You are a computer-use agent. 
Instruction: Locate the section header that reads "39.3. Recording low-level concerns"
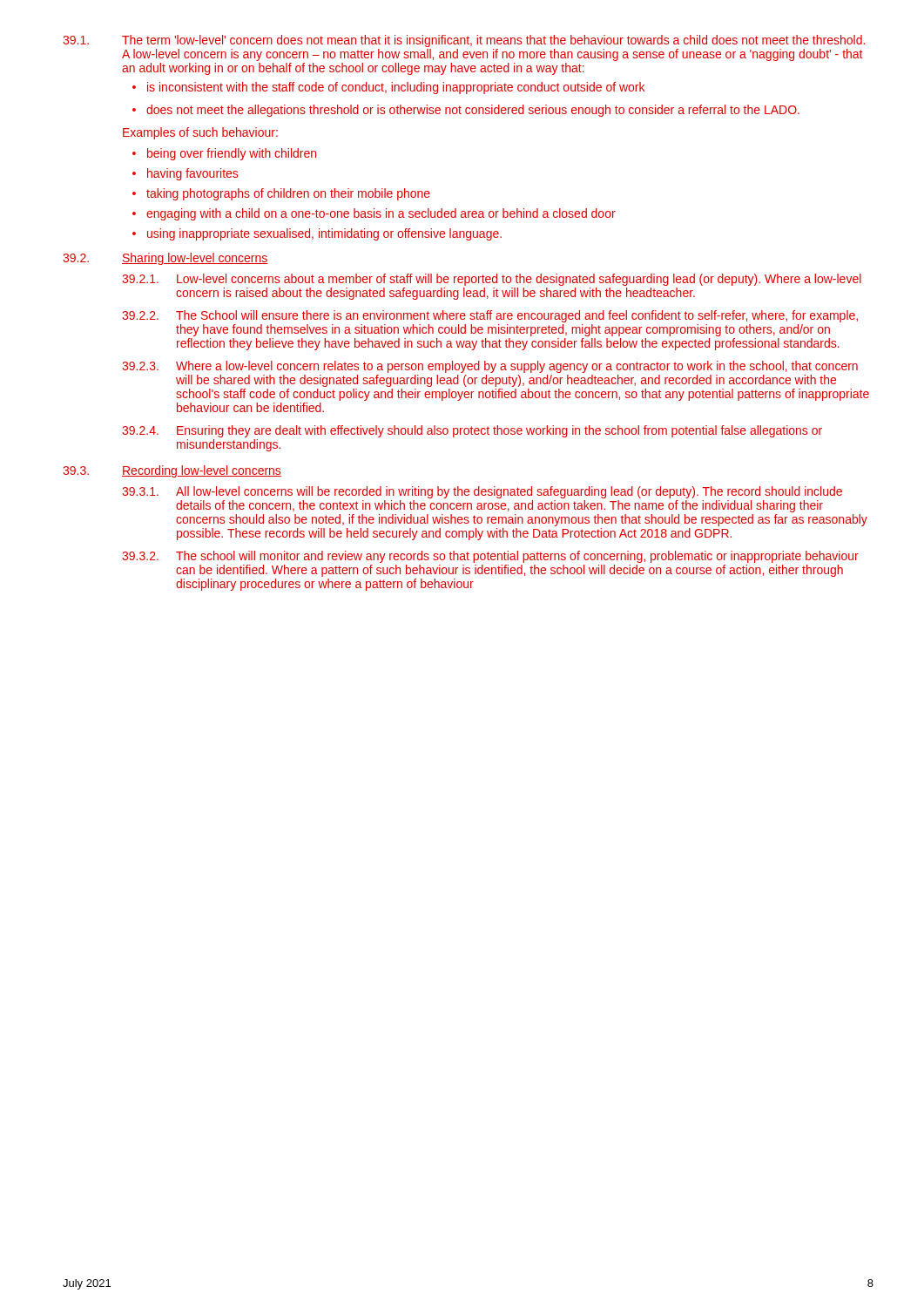tap(172, 471)
